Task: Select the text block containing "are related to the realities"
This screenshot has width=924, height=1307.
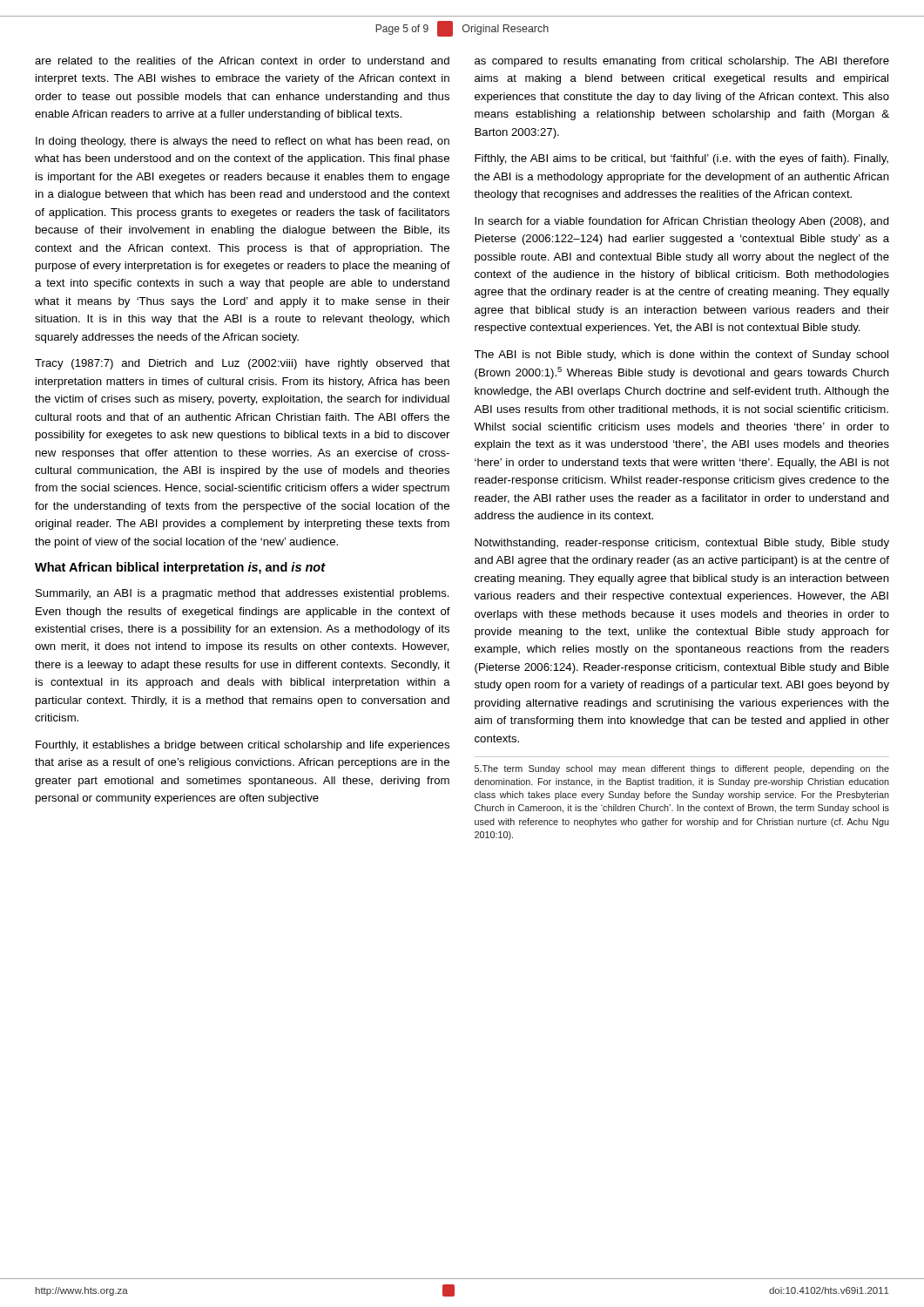Action: click(x=242, y=88)
